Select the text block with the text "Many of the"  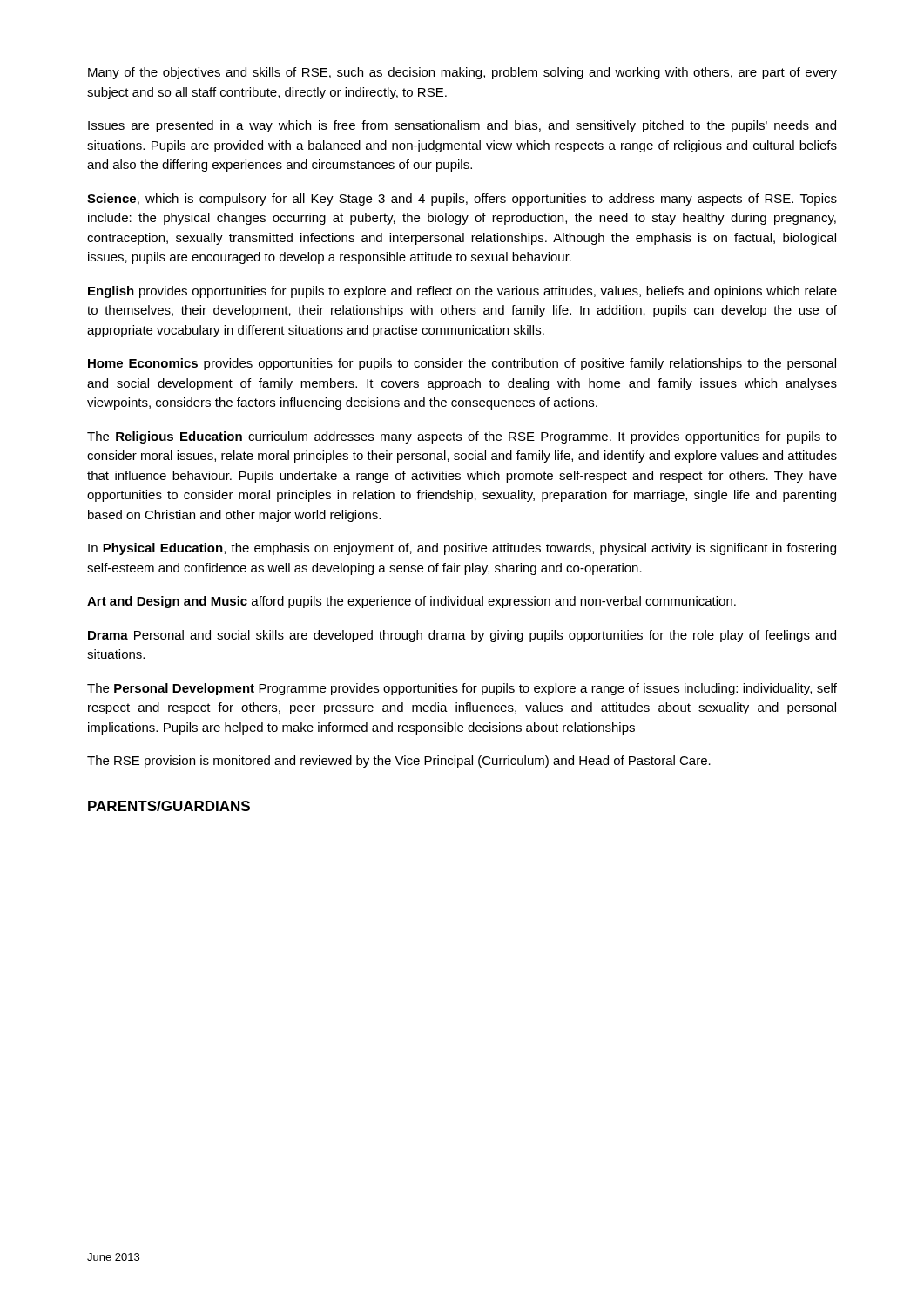coord(462,82)
